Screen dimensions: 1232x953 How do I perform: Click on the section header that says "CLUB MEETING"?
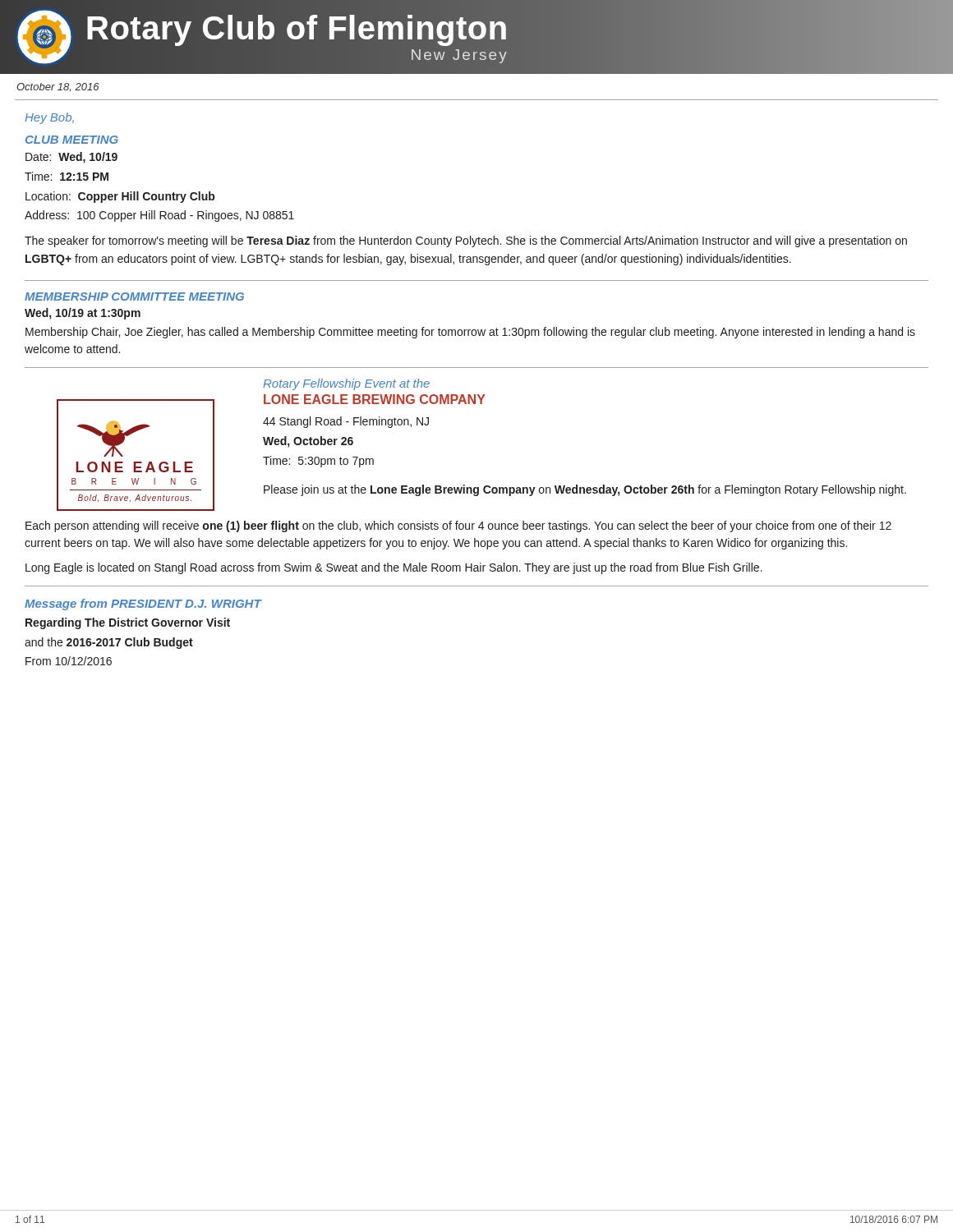(x=72, y=139)
